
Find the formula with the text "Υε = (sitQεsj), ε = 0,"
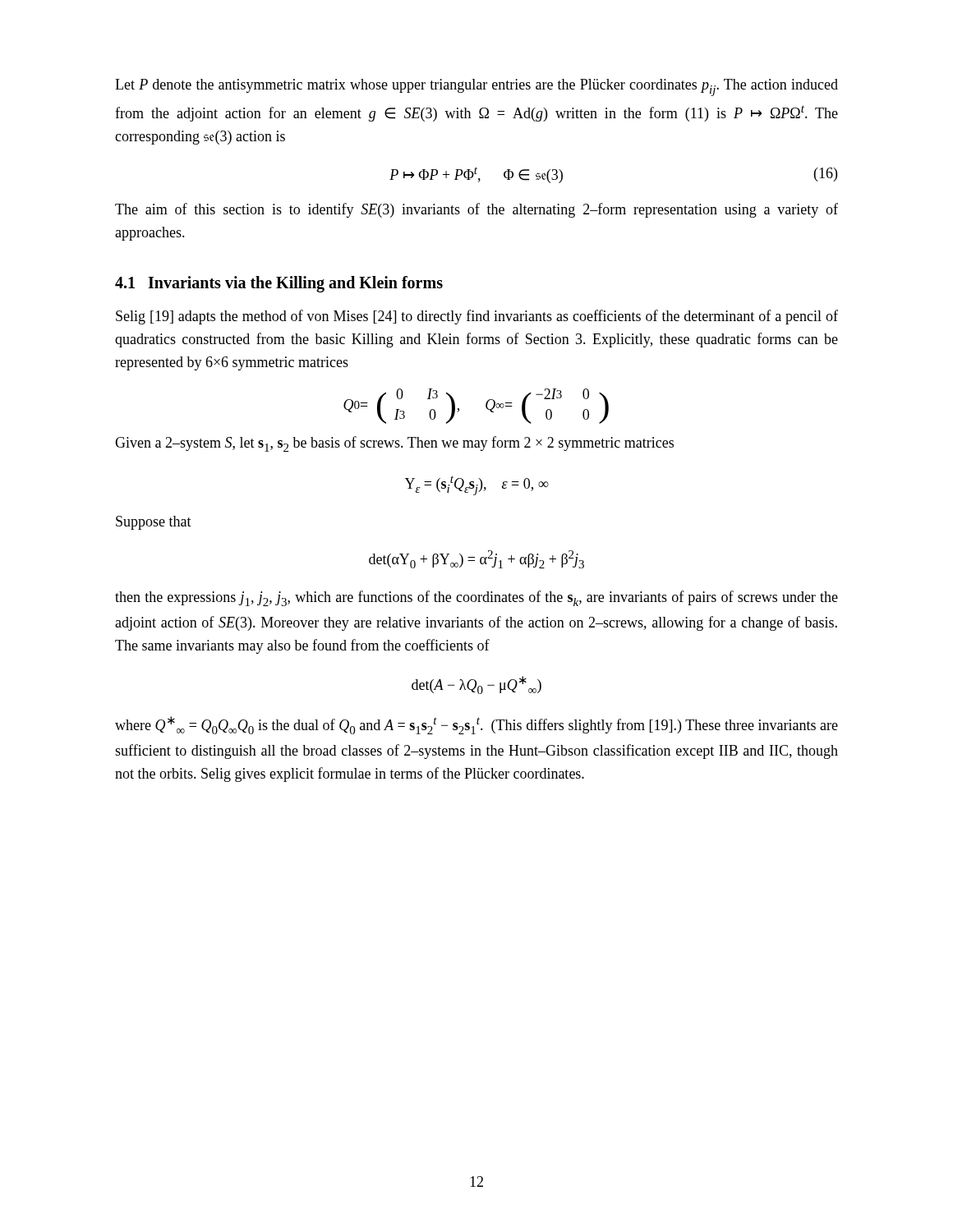pyautogui.click(x=476, y=484)
